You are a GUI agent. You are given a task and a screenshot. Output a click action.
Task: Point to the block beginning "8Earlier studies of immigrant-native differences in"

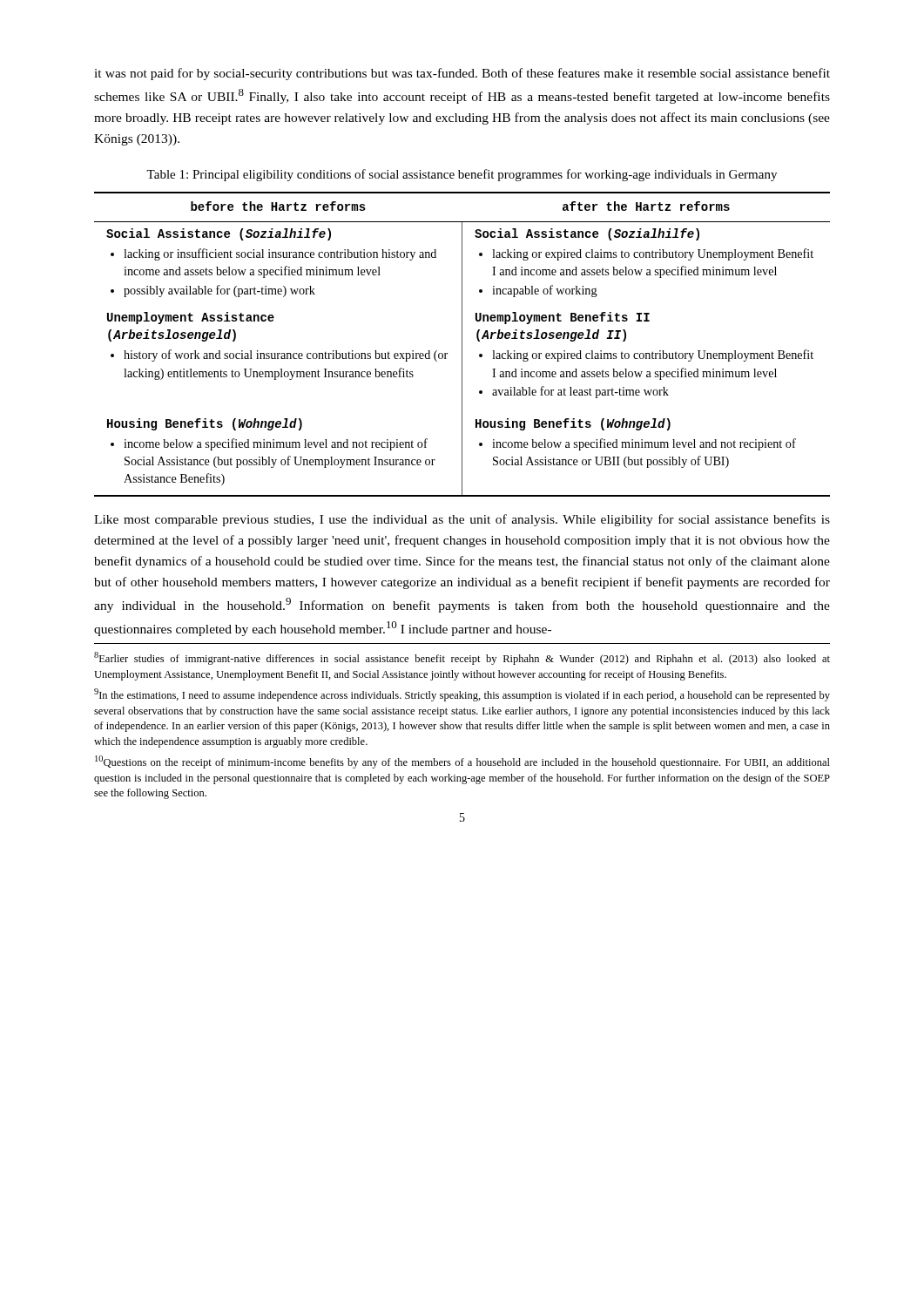462,665
